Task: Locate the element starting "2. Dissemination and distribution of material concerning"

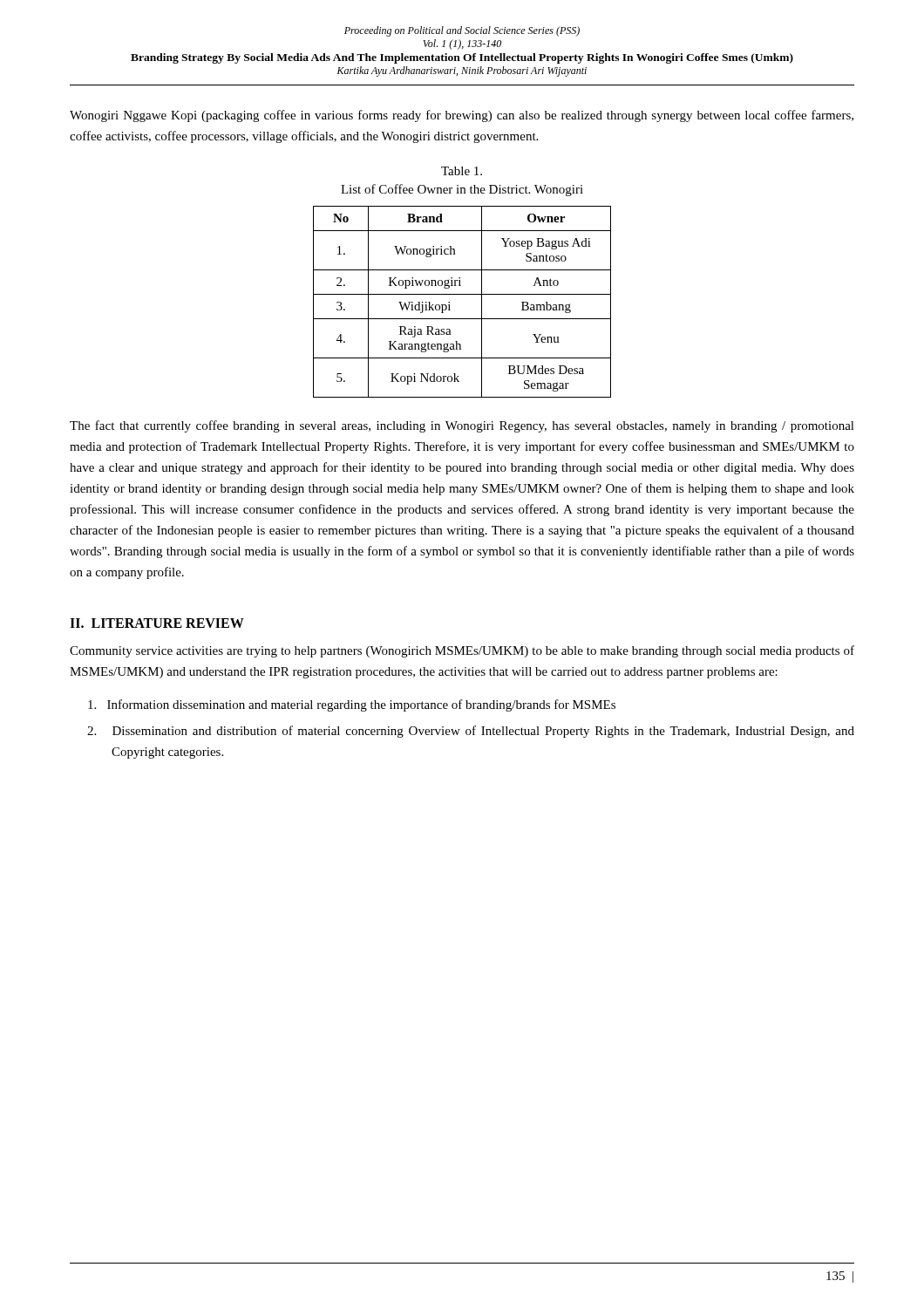Action: pos(471,741)
